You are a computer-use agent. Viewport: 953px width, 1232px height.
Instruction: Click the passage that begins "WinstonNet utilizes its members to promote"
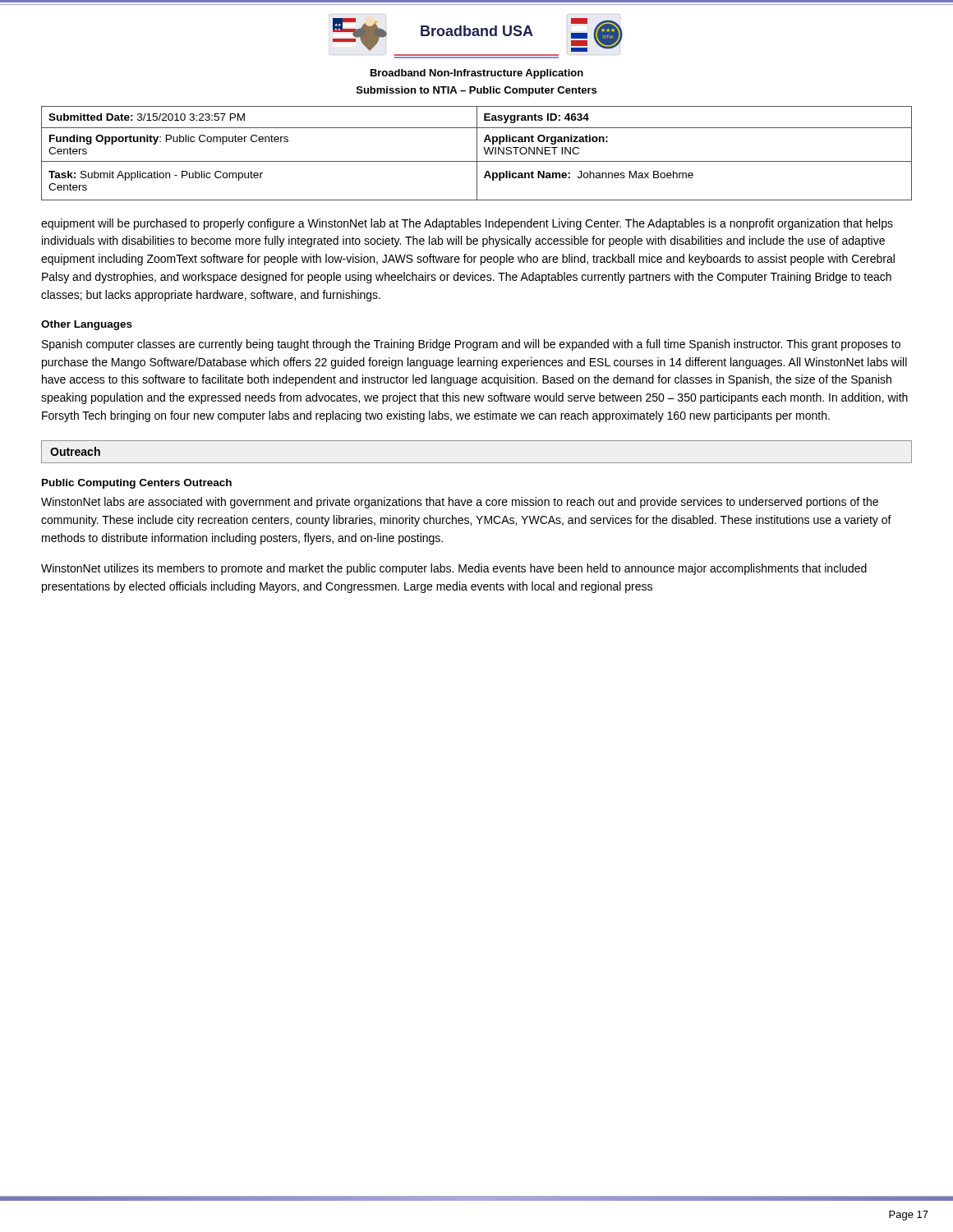point(454,578)
